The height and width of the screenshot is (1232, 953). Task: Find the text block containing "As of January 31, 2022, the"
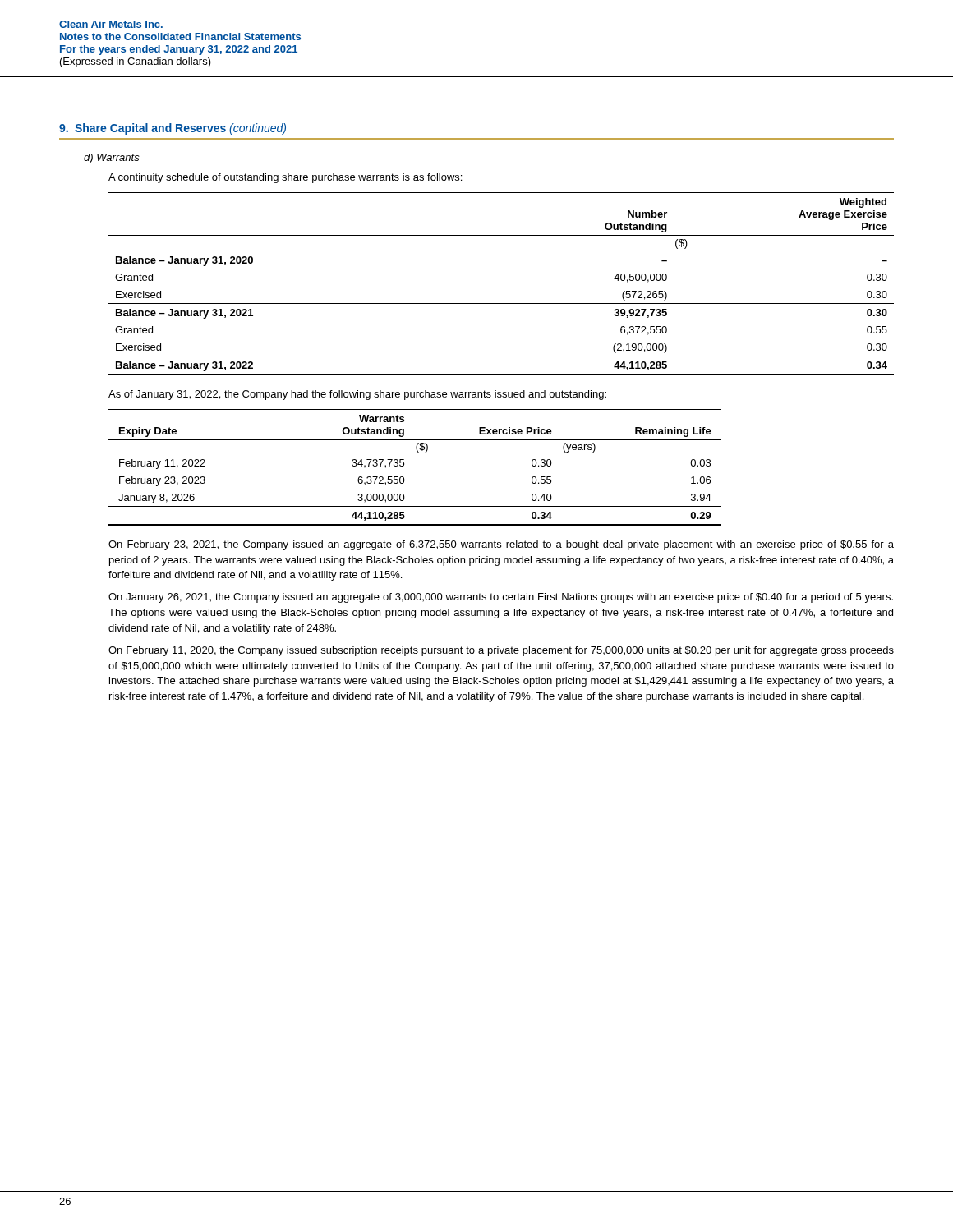[358, 394]
